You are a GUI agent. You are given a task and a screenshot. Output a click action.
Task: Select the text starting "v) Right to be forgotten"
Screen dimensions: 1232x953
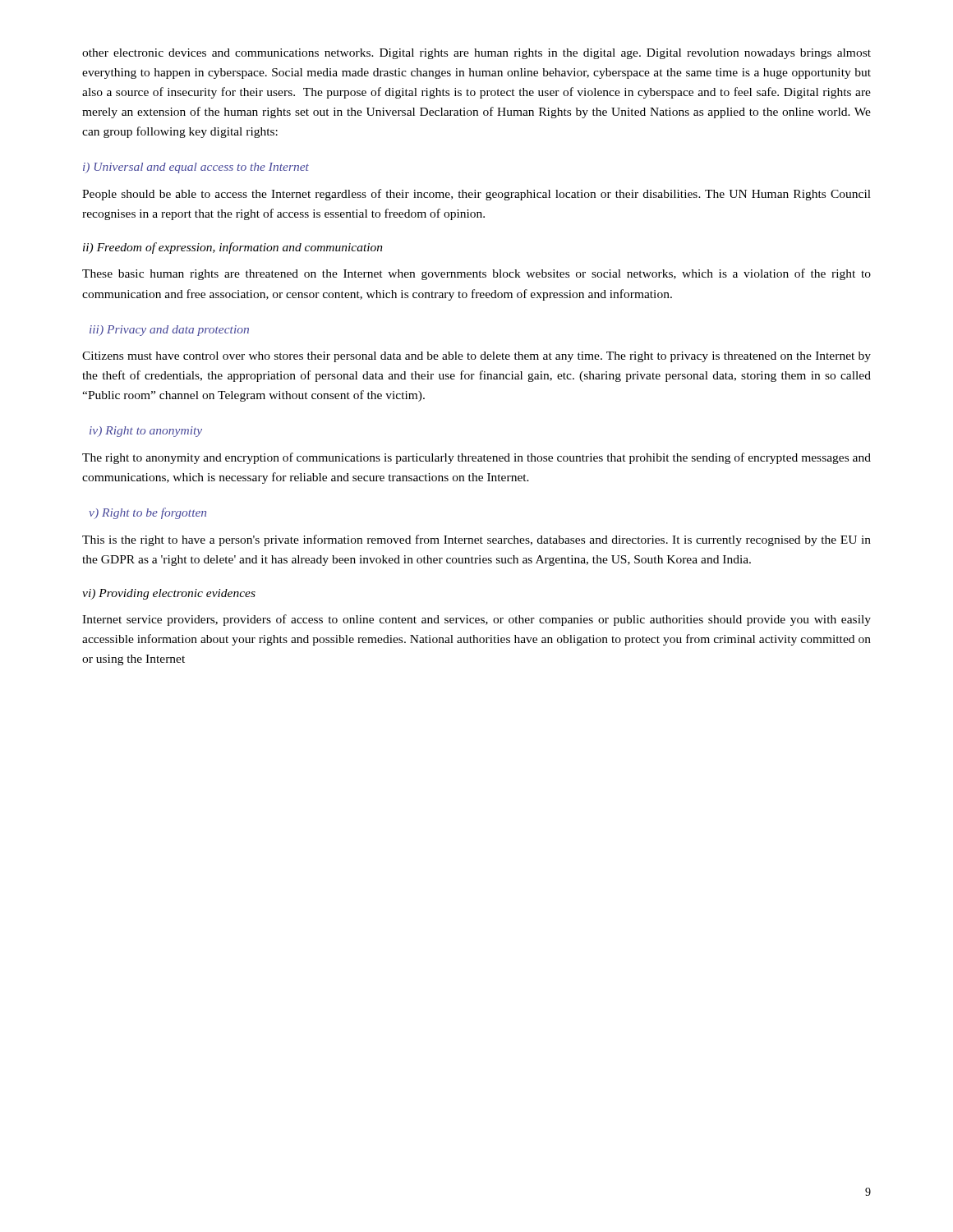pyautogui.click(x=148, y=512)
